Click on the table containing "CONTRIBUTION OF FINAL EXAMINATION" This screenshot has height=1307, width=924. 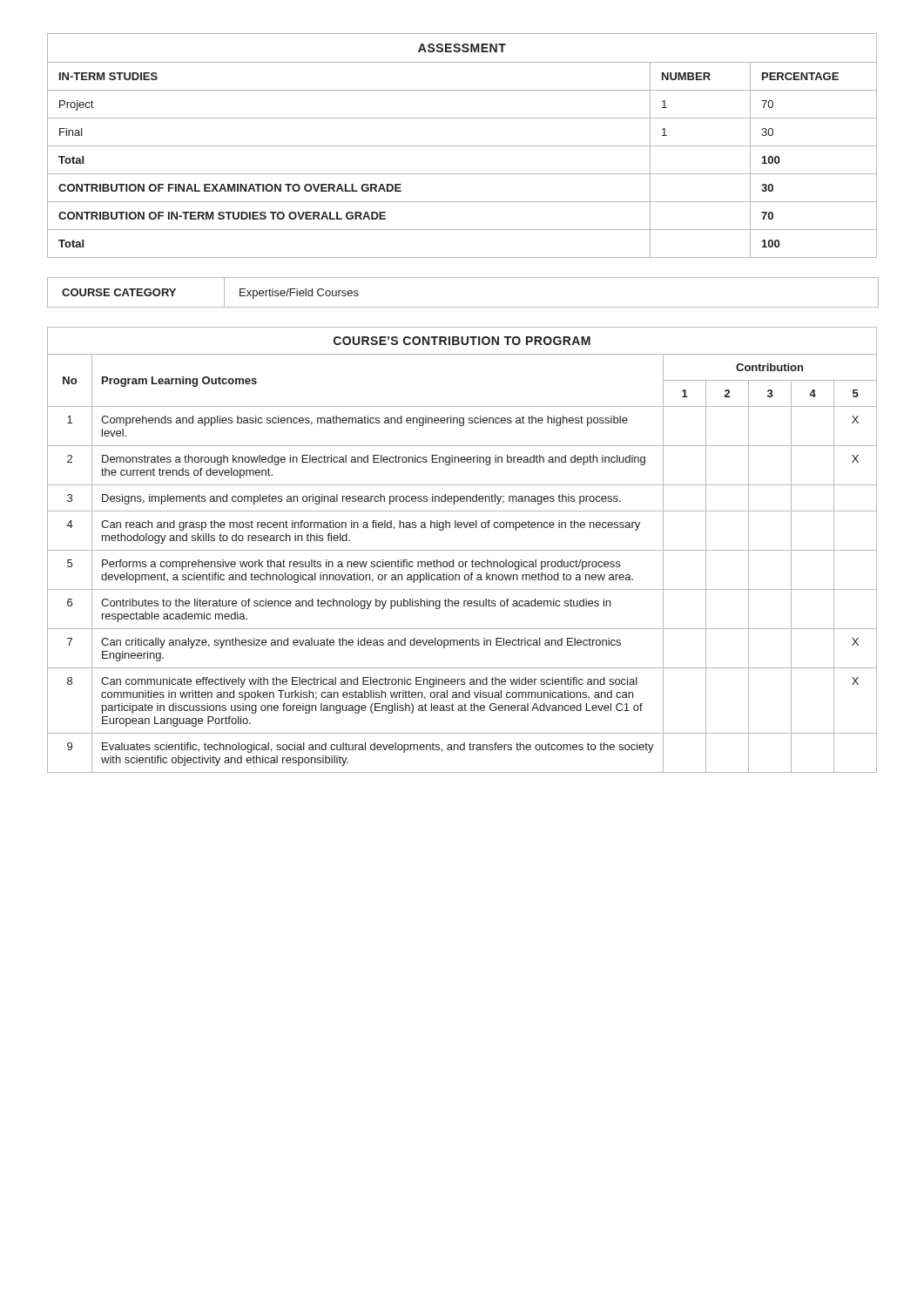(x=462, y=145)
